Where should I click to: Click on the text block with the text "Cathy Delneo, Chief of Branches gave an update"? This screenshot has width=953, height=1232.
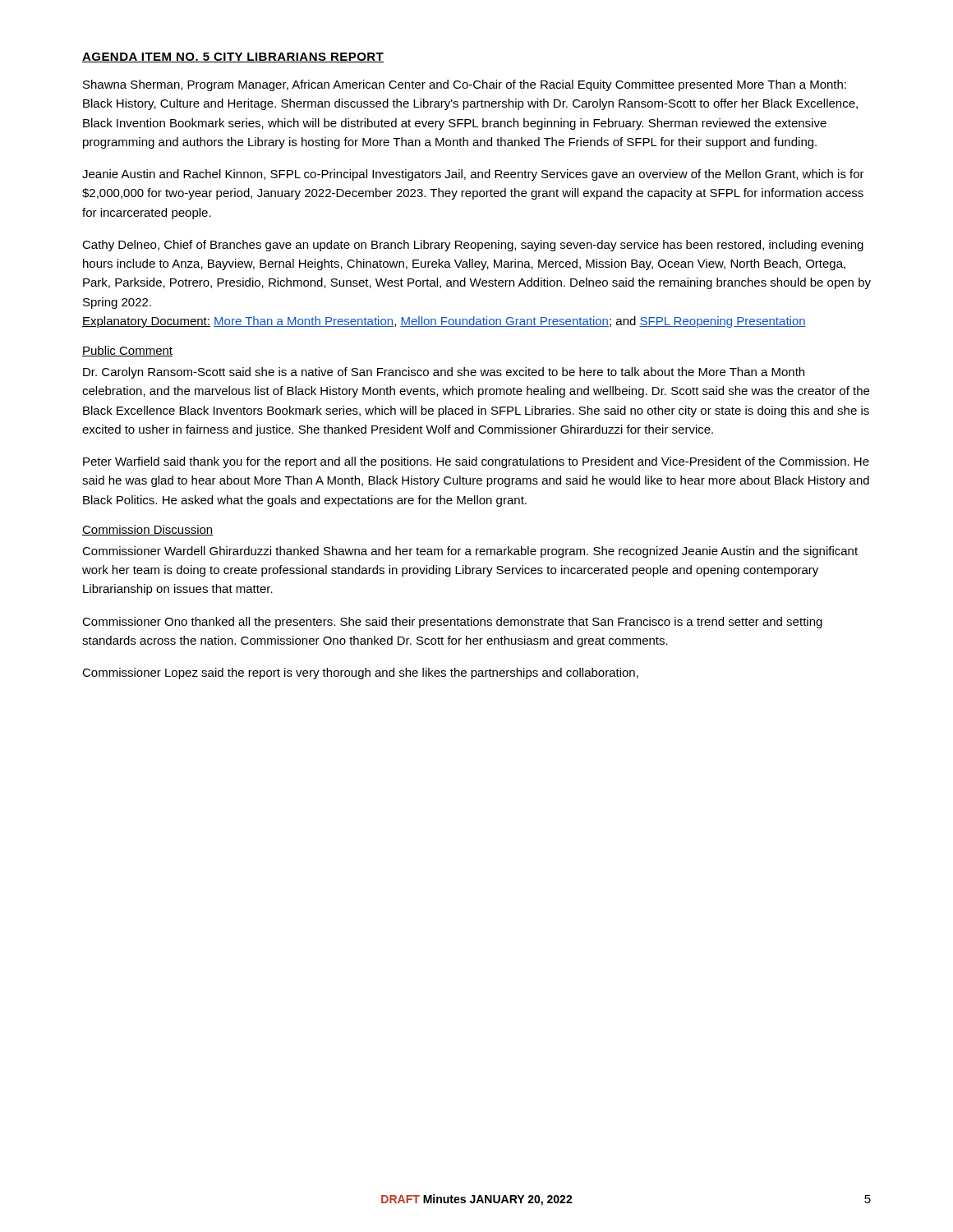point(476,282)
